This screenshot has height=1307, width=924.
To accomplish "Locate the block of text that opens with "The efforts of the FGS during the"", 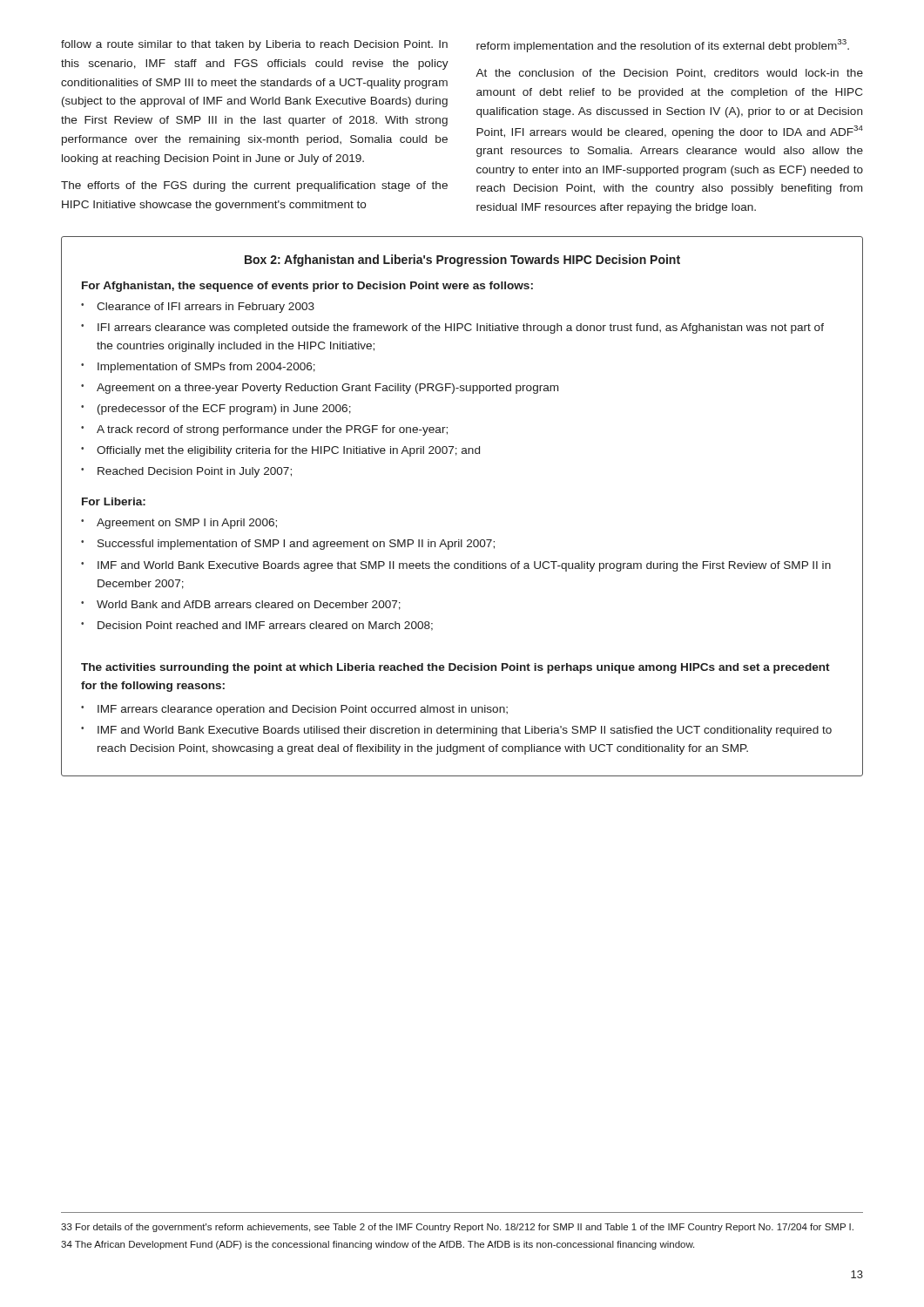I will 255,195.
